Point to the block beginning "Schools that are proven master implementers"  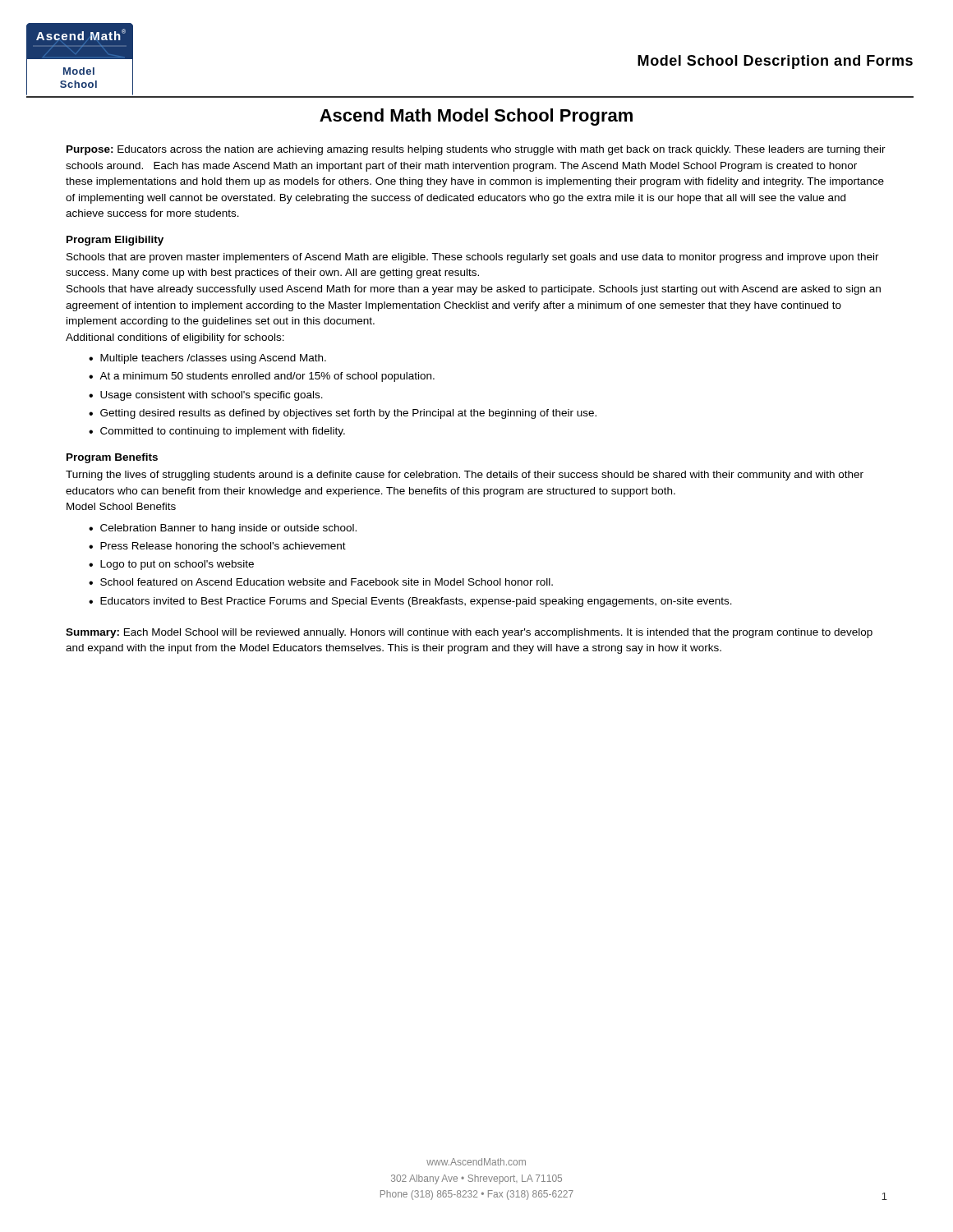474,297
